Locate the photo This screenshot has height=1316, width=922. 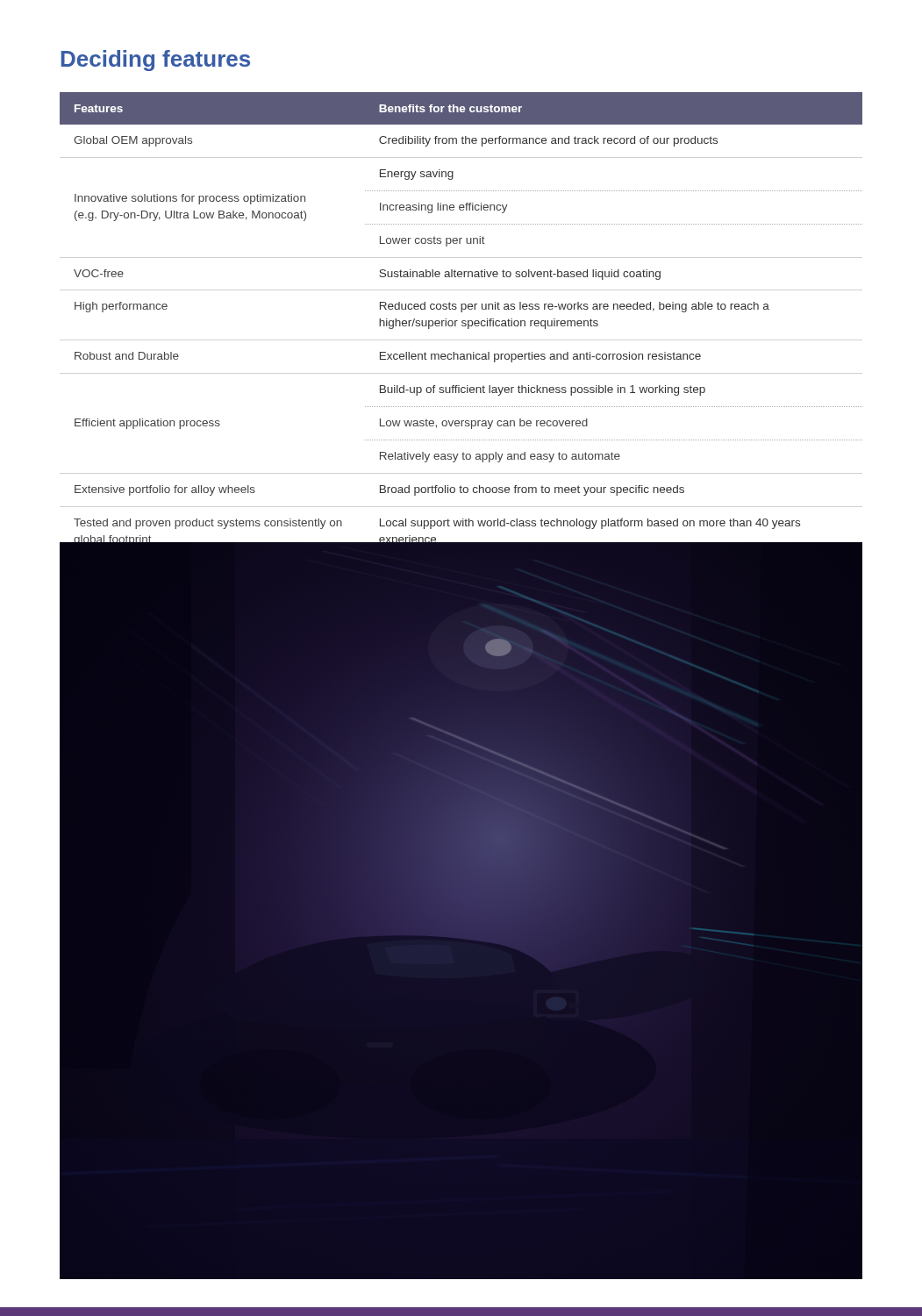(461, 911)
